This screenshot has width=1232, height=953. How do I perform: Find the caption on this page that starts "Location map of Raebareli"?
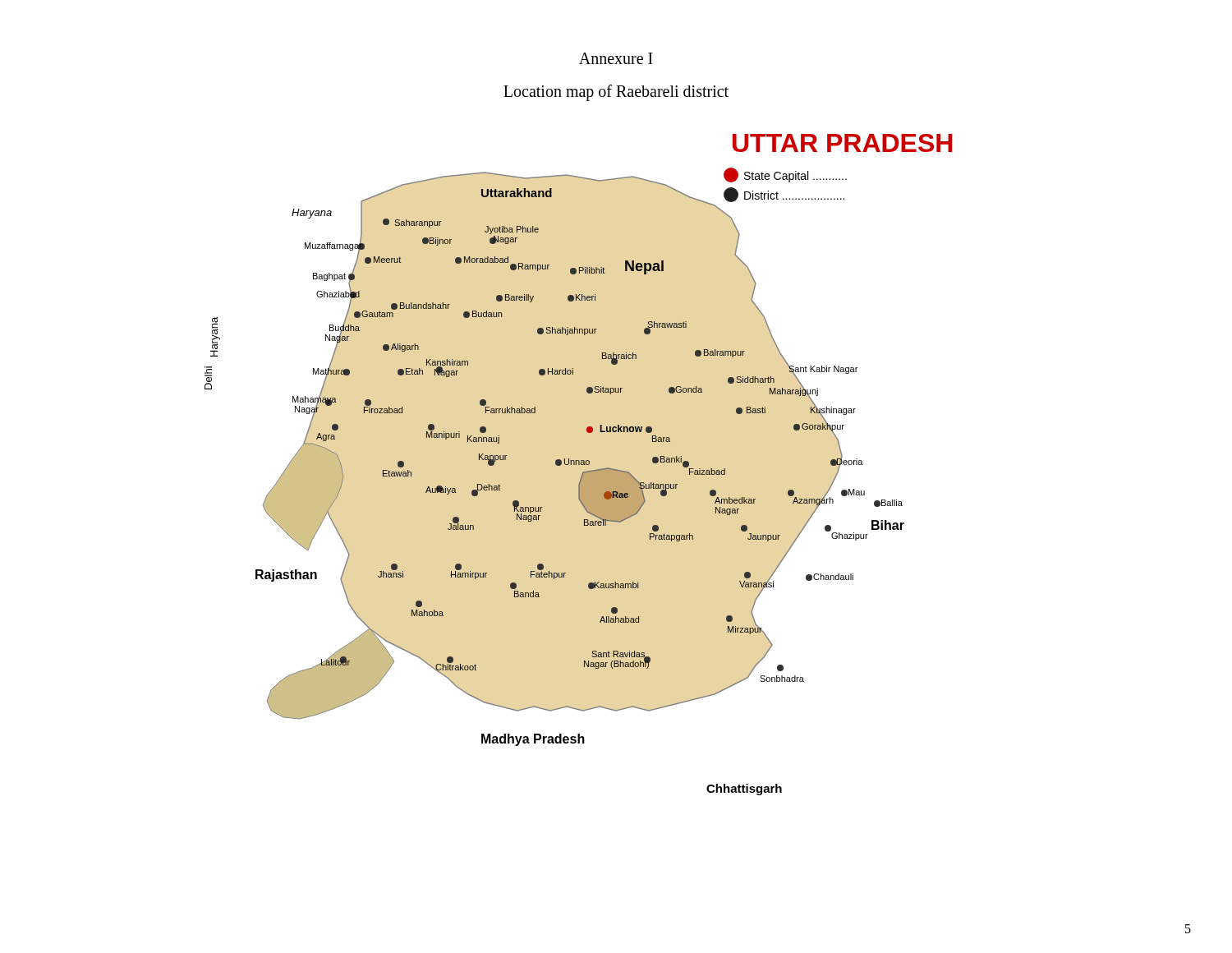click(616, 91)
